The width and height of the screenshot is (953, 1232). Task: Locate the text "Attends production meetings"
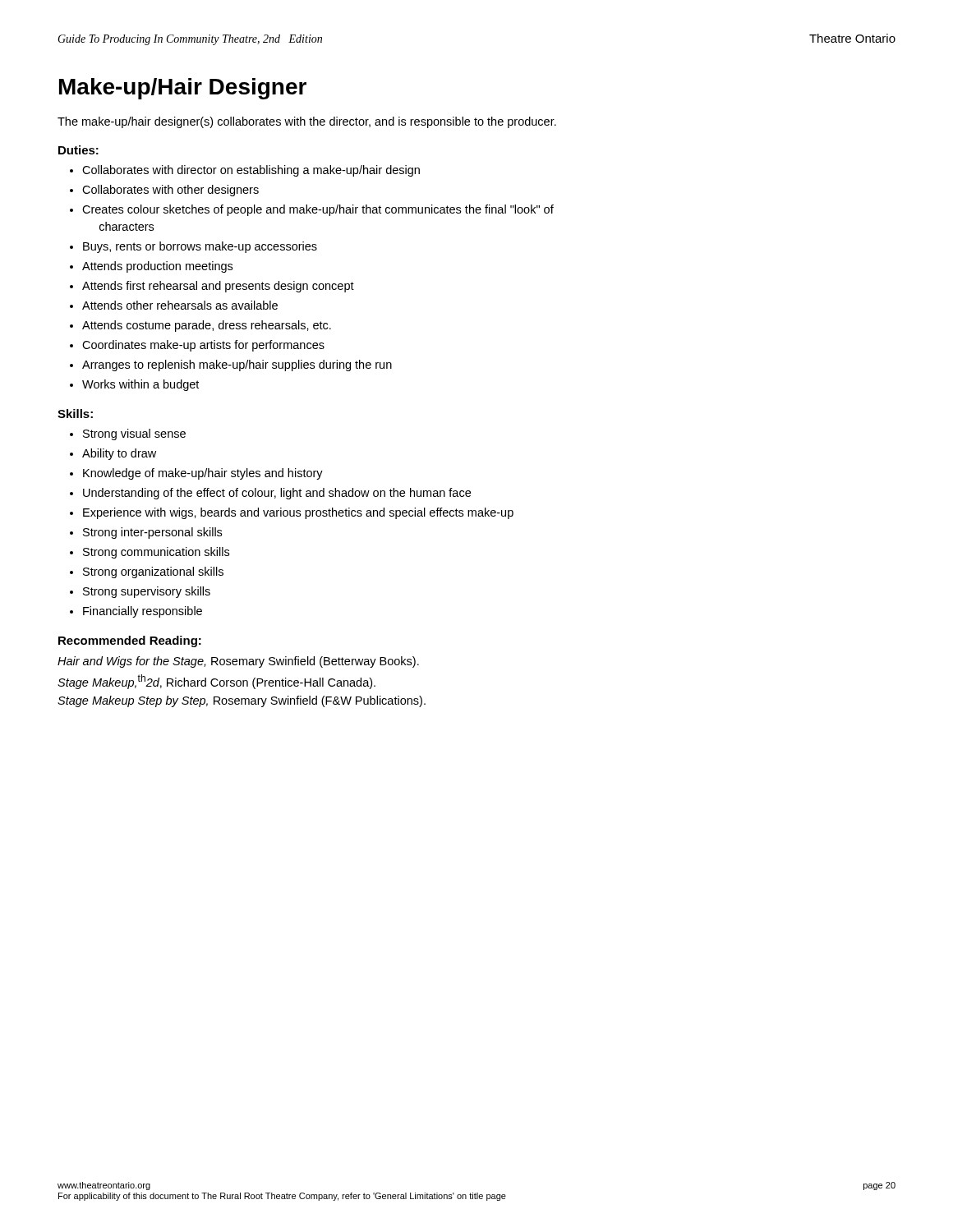[x=158, y=266]
